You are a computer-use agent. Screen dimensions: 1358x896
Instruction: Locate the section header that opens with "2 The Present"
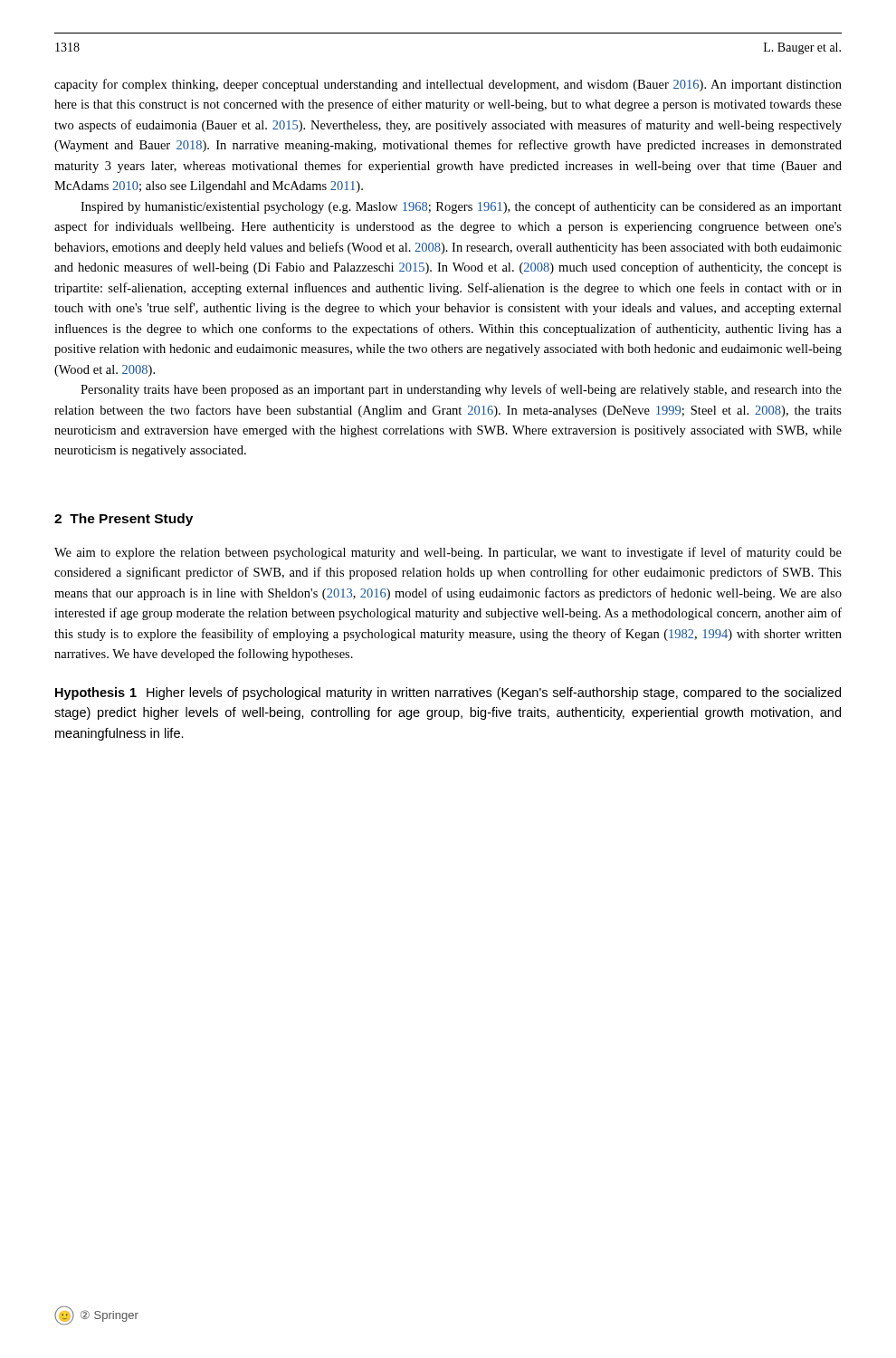[124, 518]
